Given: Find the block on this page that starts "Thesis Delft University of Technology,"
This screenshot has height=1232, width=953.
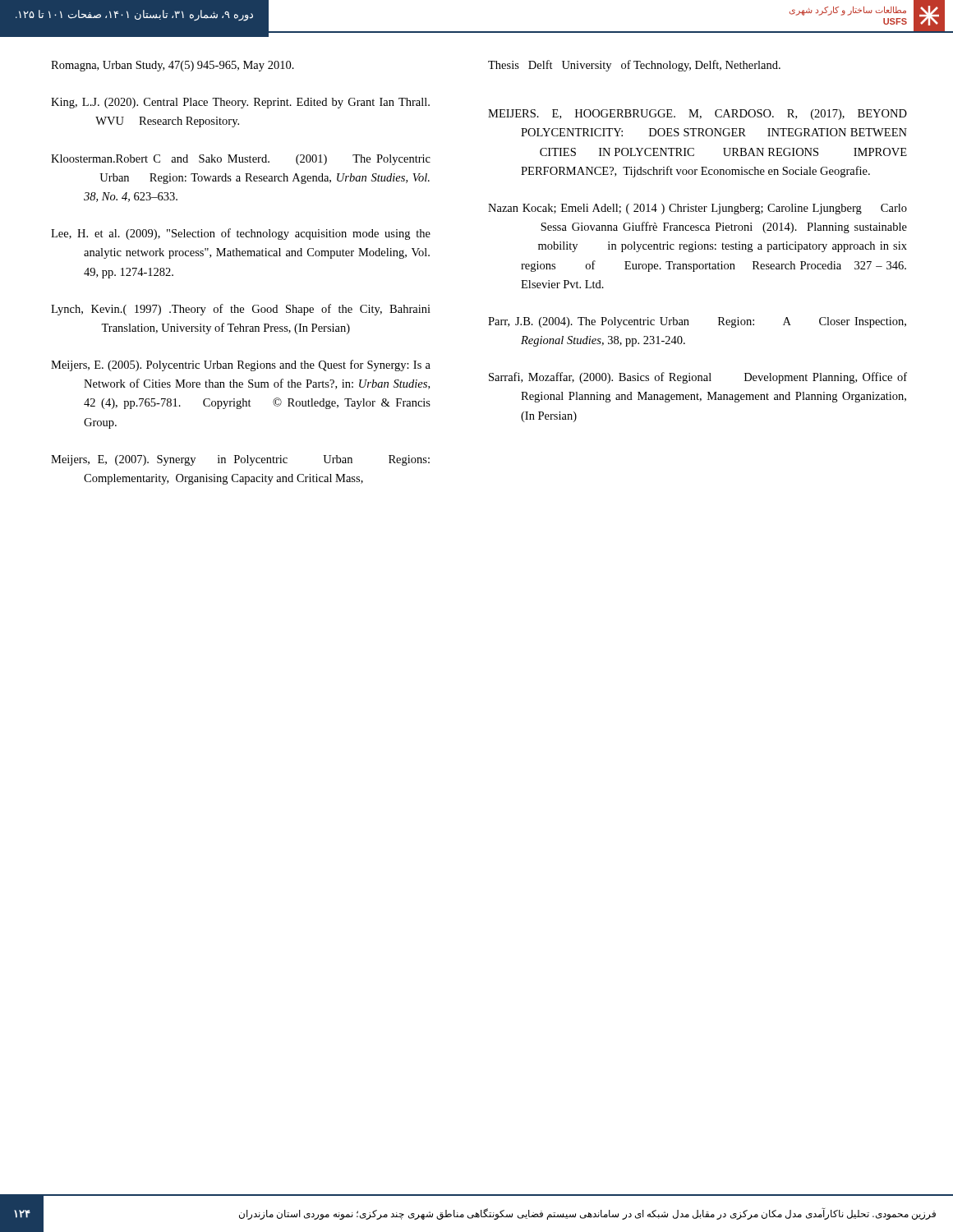Looking at the screenshot, I should point(635,65).
